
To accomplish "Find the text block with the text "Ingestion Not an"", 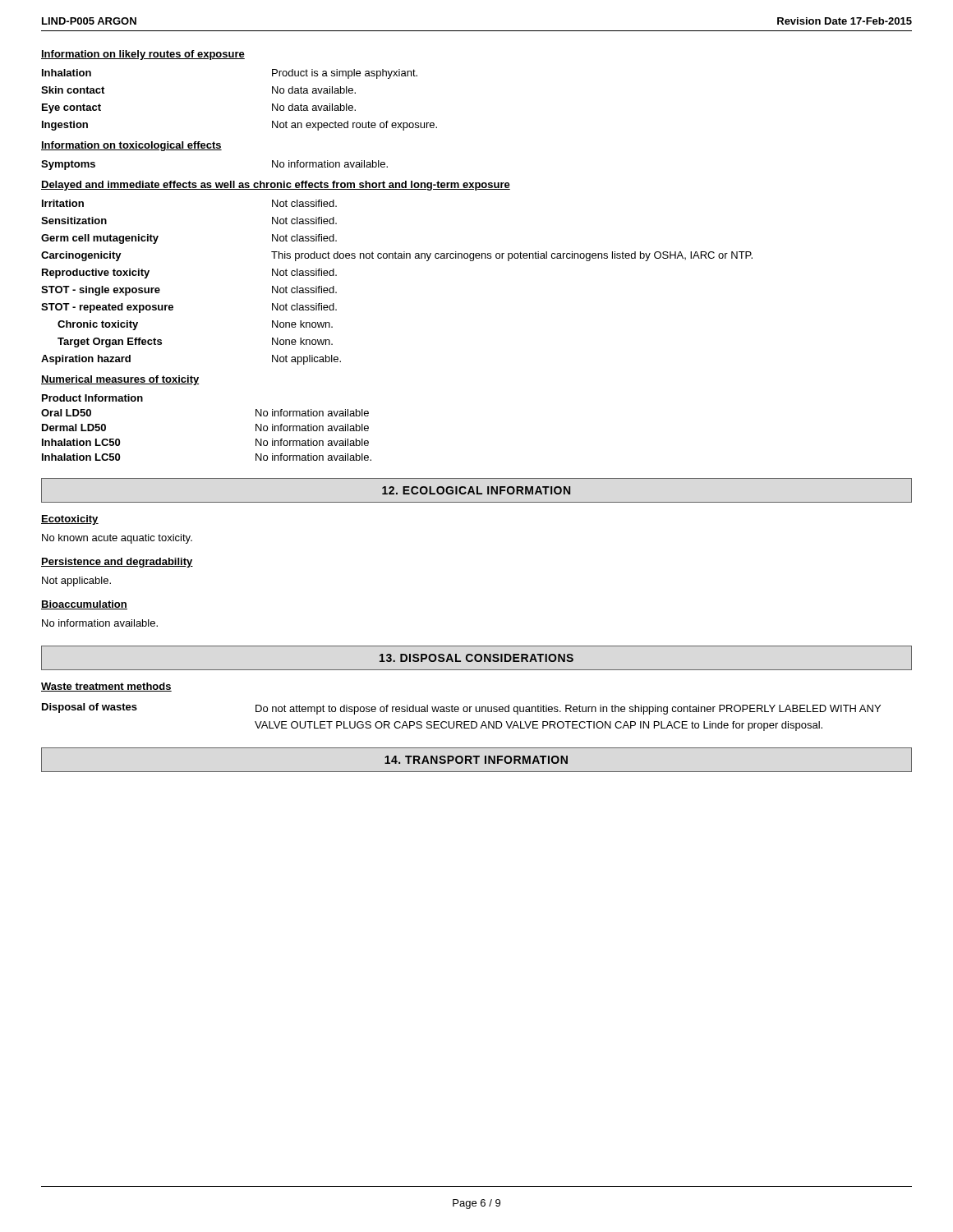I will 64,125.
